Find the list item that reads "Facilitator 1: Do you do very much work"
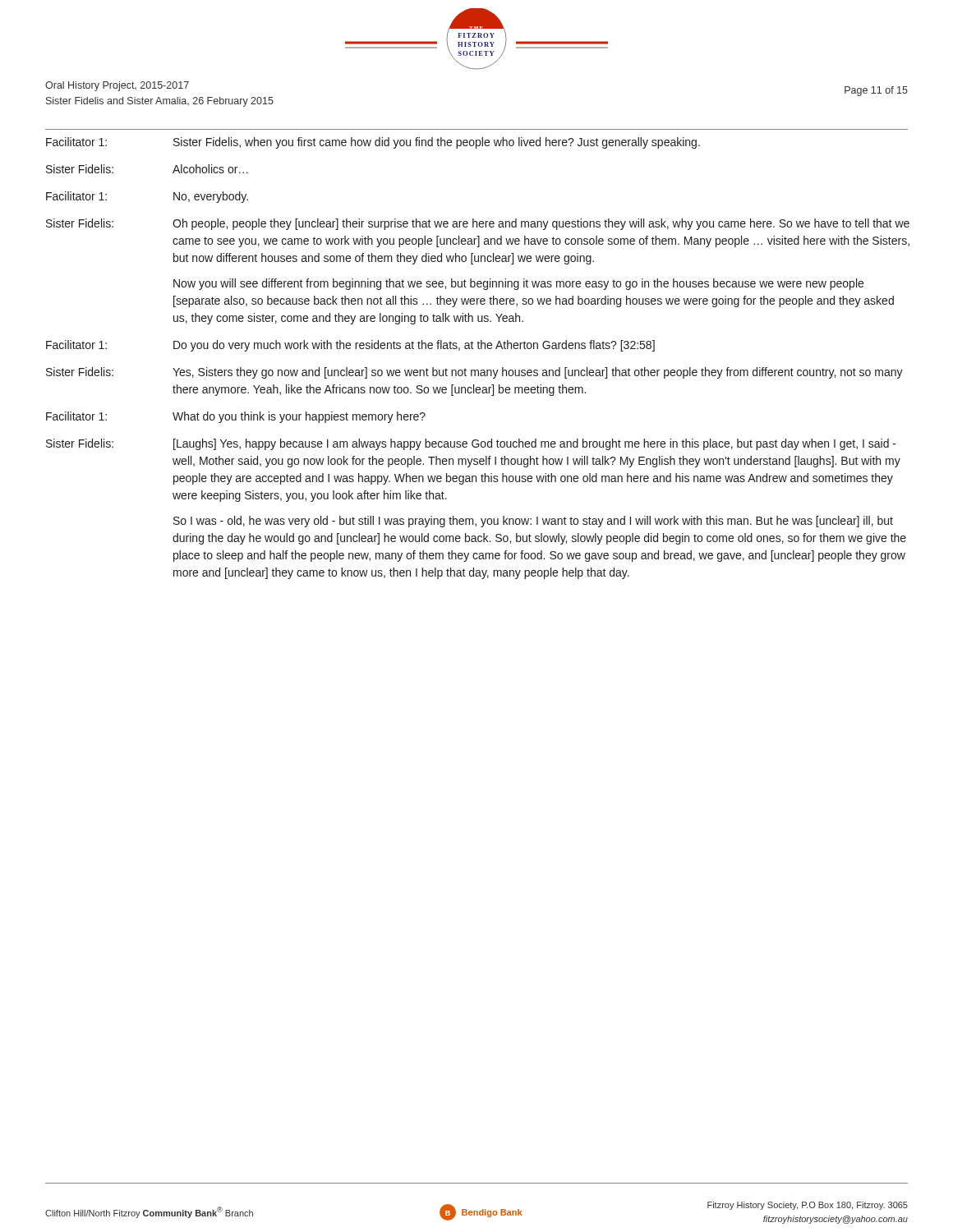The height and width of the screenshot is (1232, 953). tap(479, 345)
